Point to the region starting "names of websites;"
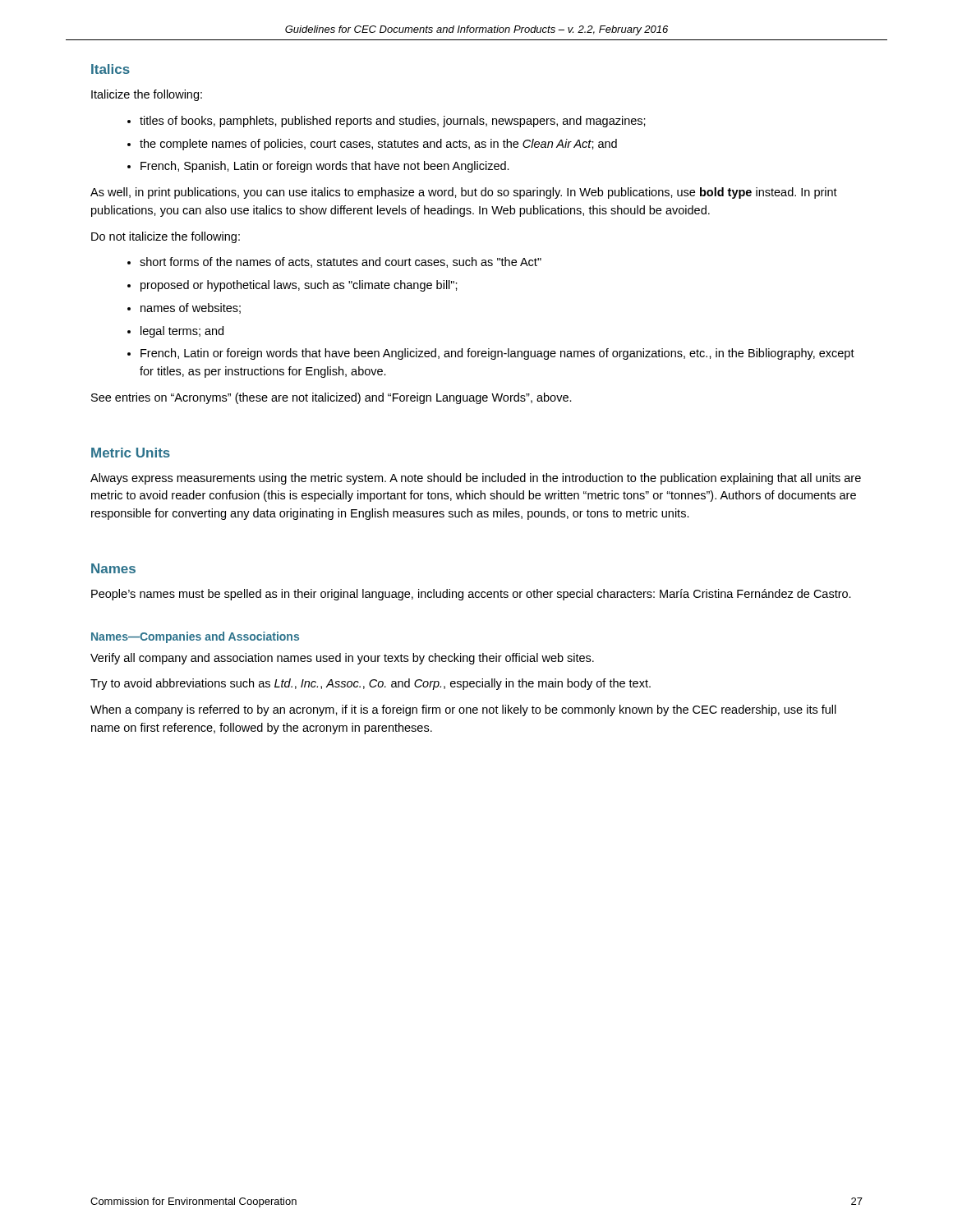The height and width of the screenshot is (1232, 953). [x=191, y=308]
